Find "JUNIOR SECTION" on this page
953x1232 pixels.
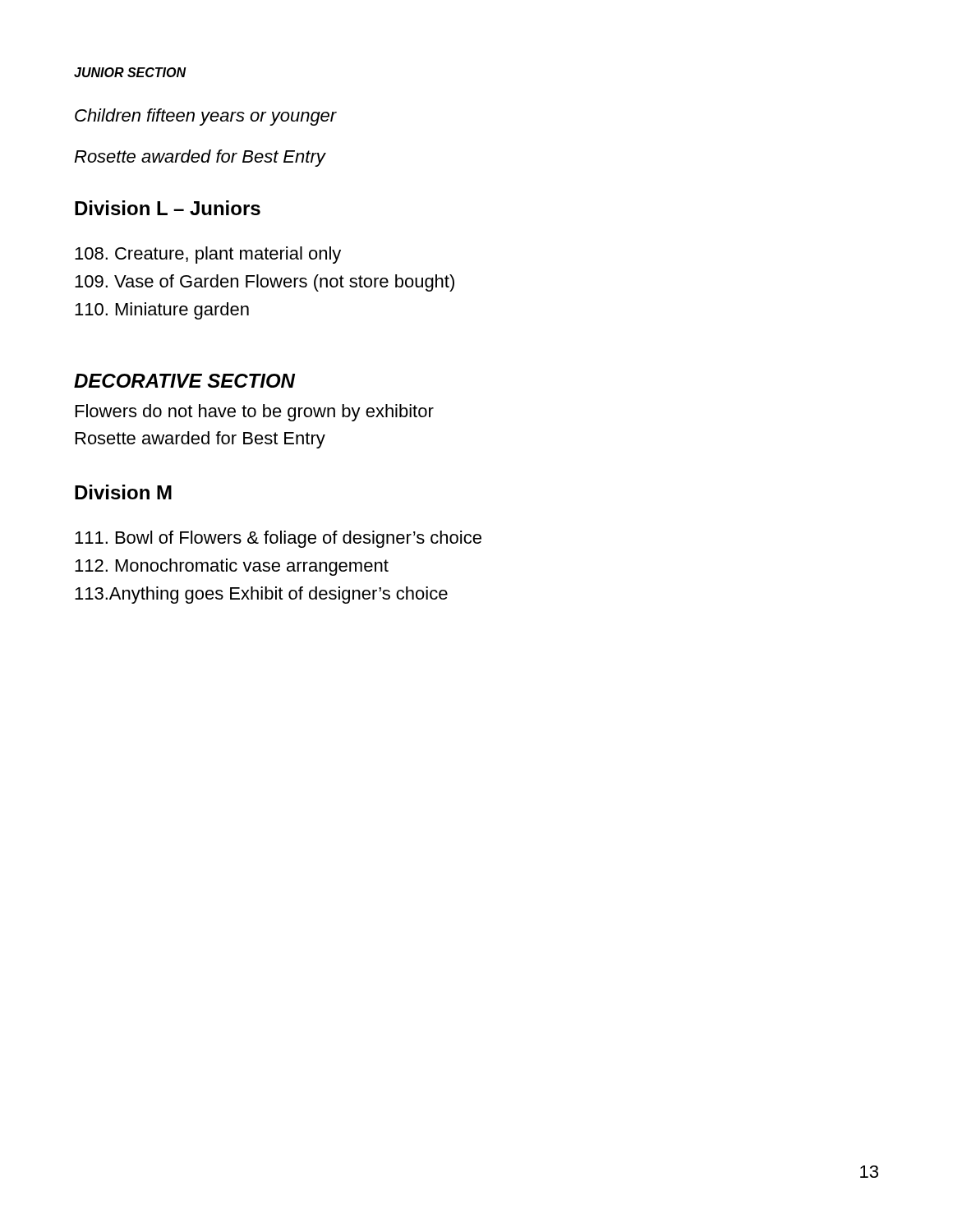[x=130, y=73]
